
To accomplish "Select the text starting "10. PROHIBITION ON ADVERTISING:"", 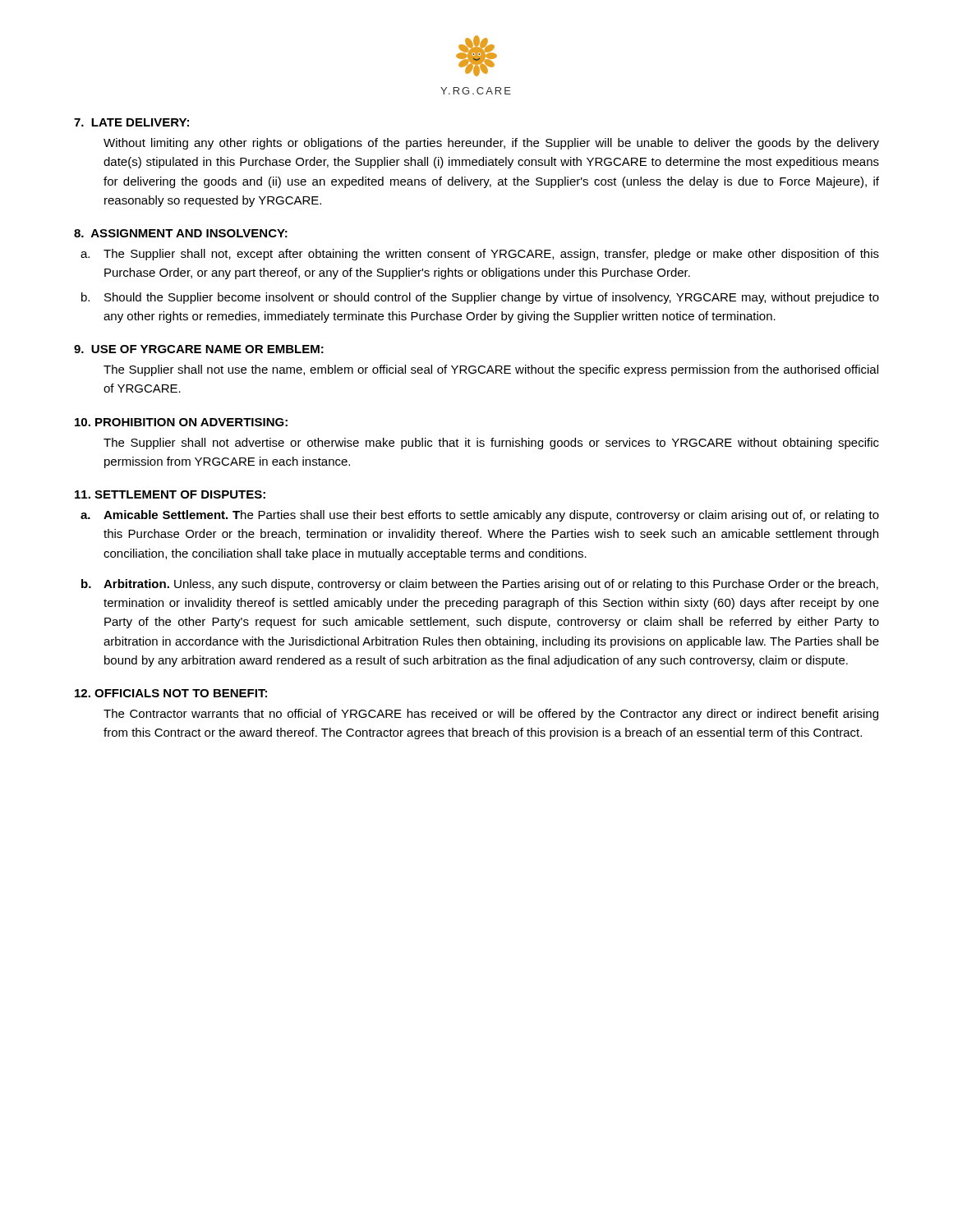I will (181, 421).
